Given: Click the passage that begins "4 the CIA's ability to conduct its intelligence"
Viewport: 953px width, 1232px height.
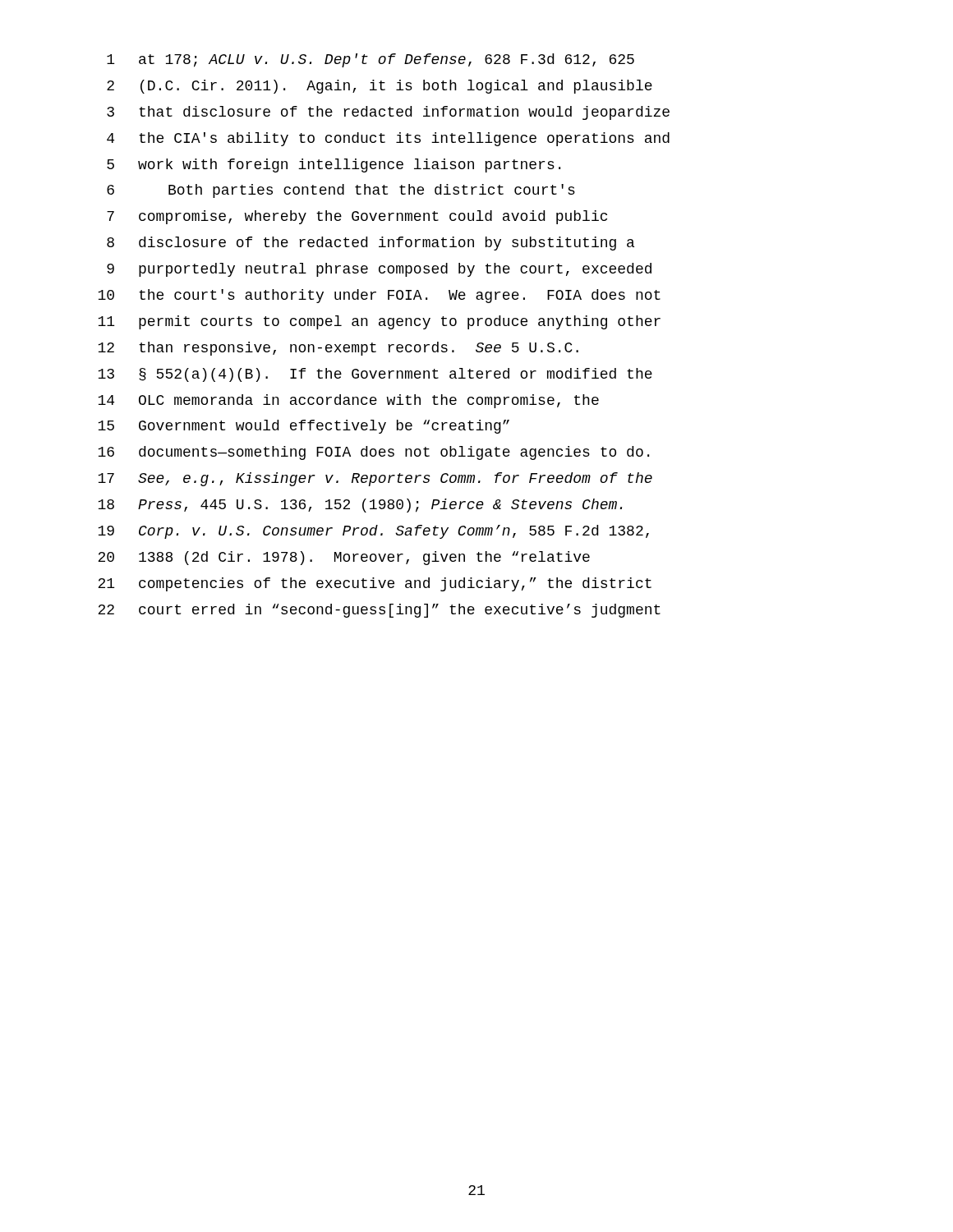Looking at the screenshot, I should tap(376, 139).
